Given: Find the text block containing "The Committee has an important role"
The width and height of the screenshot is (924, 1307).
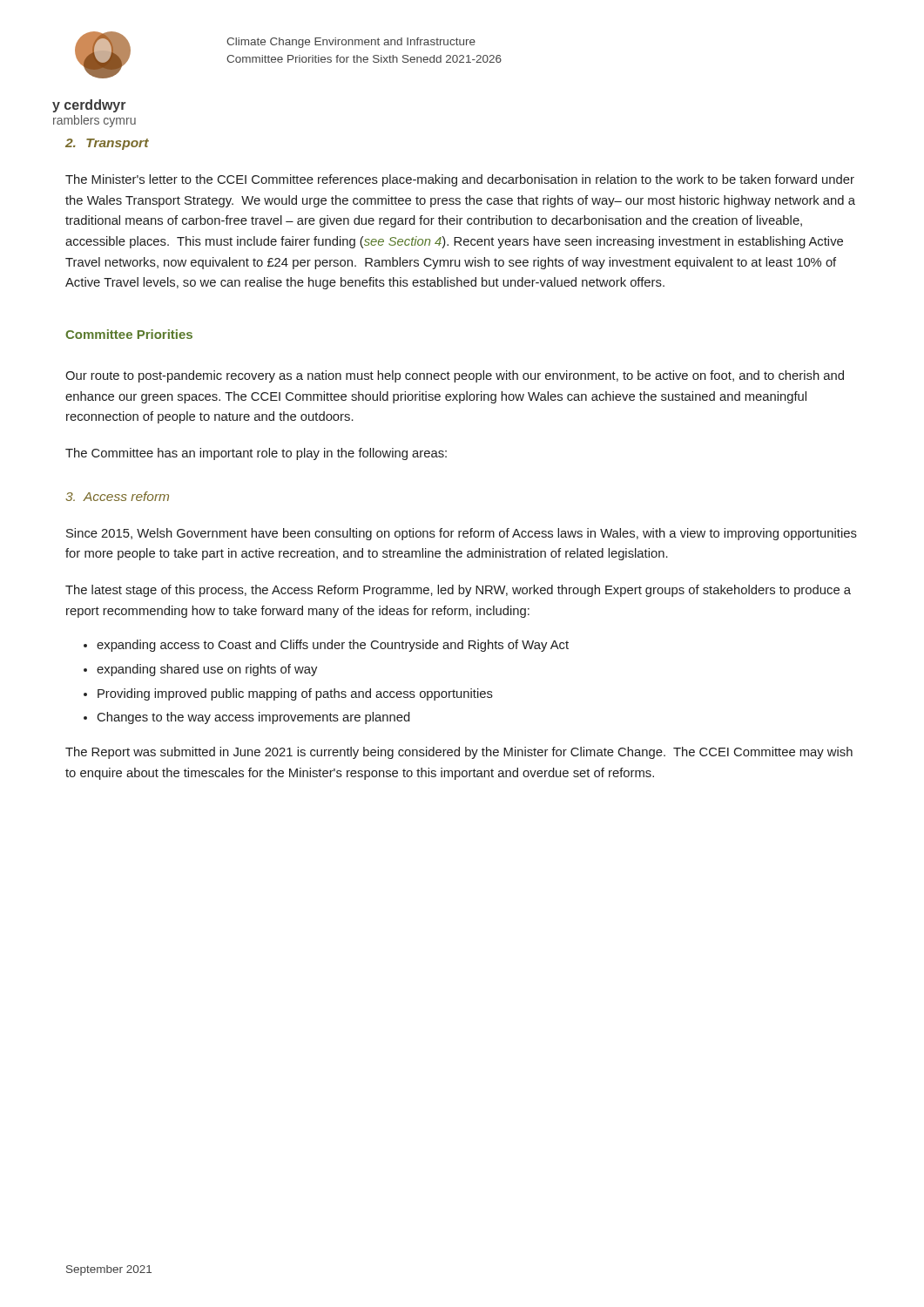Looking at the screenshot, I should [x=257, y=453].
